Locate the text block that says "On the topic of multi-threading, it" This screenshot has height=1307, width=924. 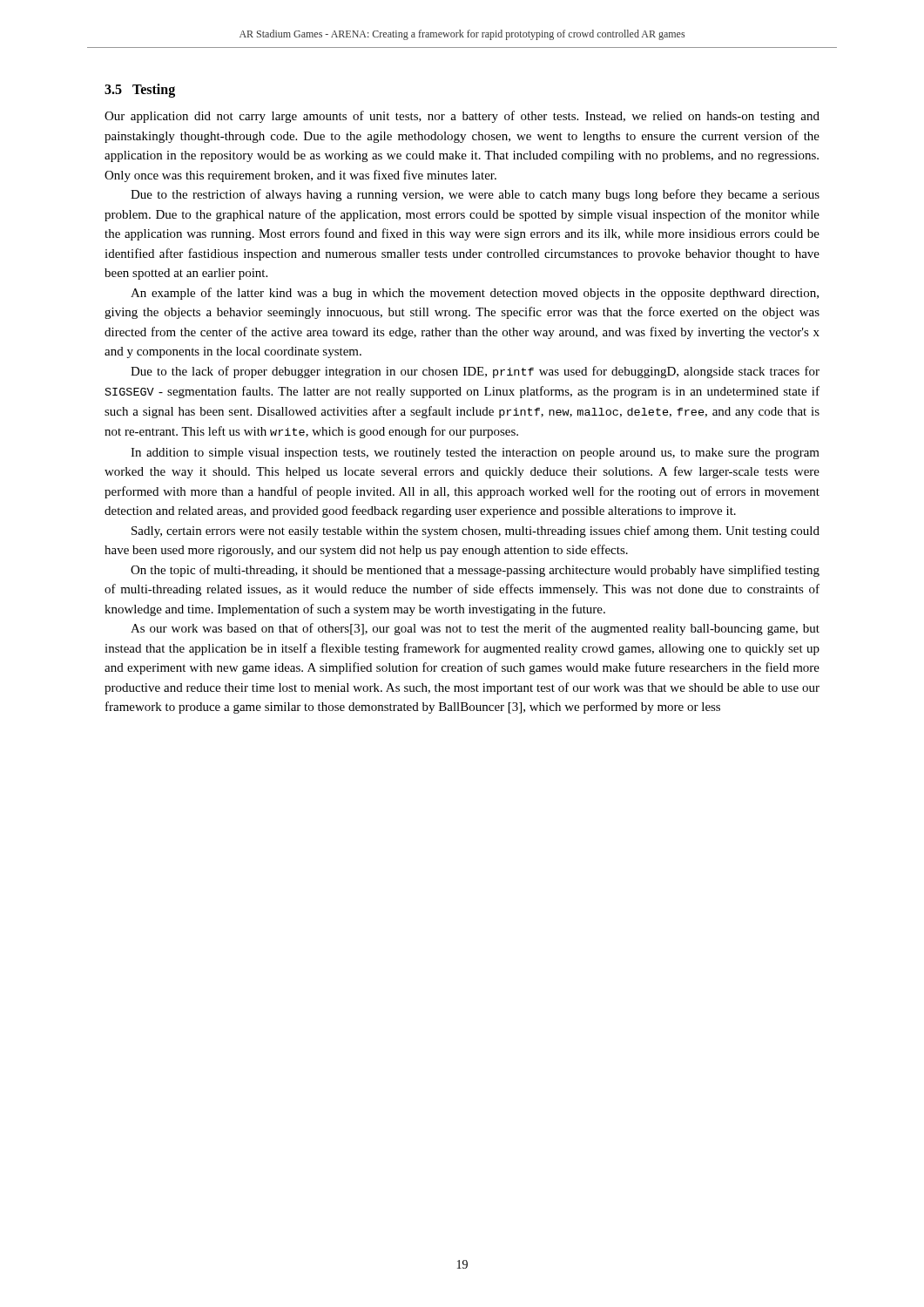tap(462, 589)
